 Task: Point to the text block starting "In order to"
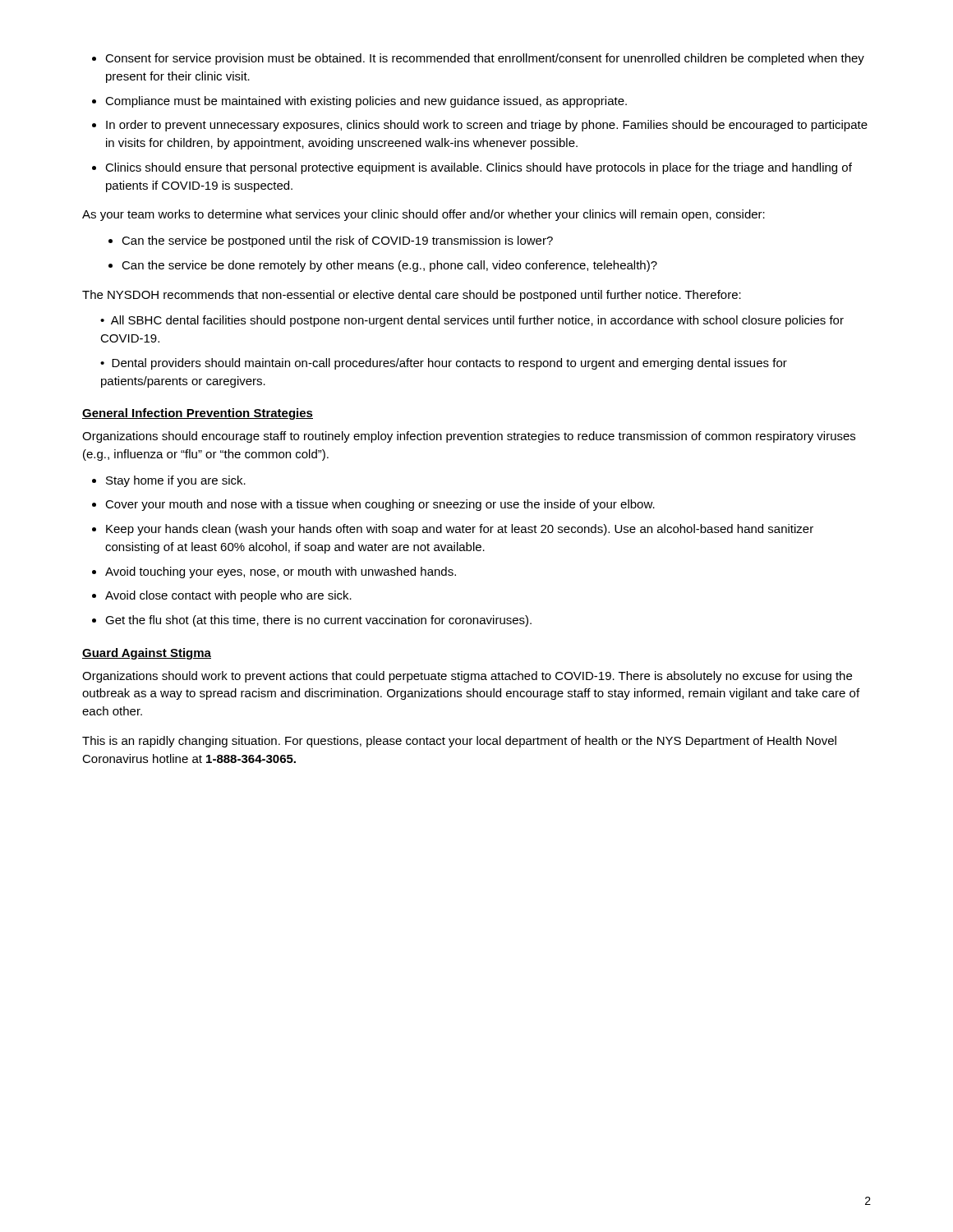[486, 134]
